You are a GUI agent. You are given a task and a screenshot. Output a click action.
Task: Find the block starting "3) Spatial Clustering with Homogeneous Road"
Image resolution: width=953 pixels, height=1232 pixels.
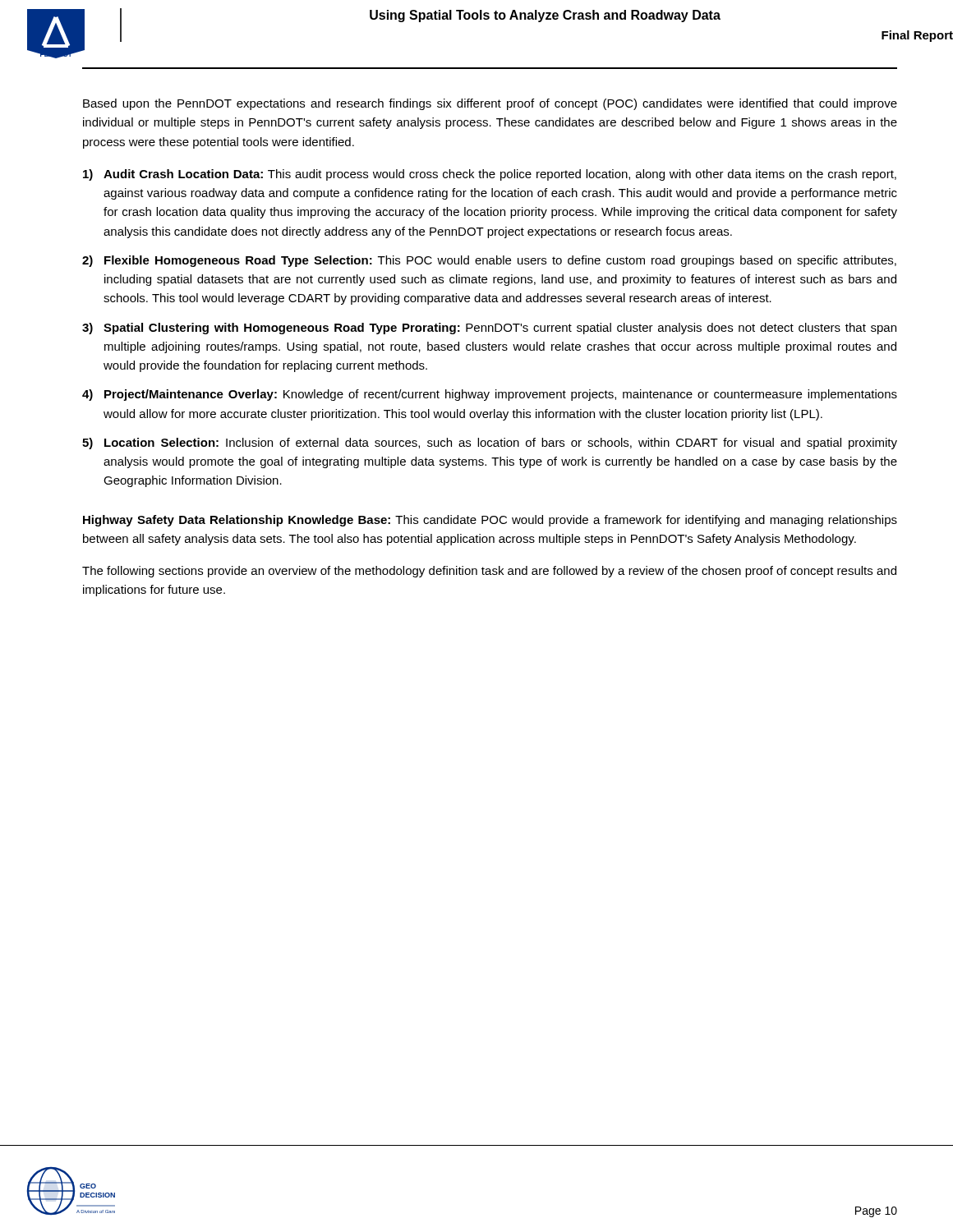click(490, 346)
